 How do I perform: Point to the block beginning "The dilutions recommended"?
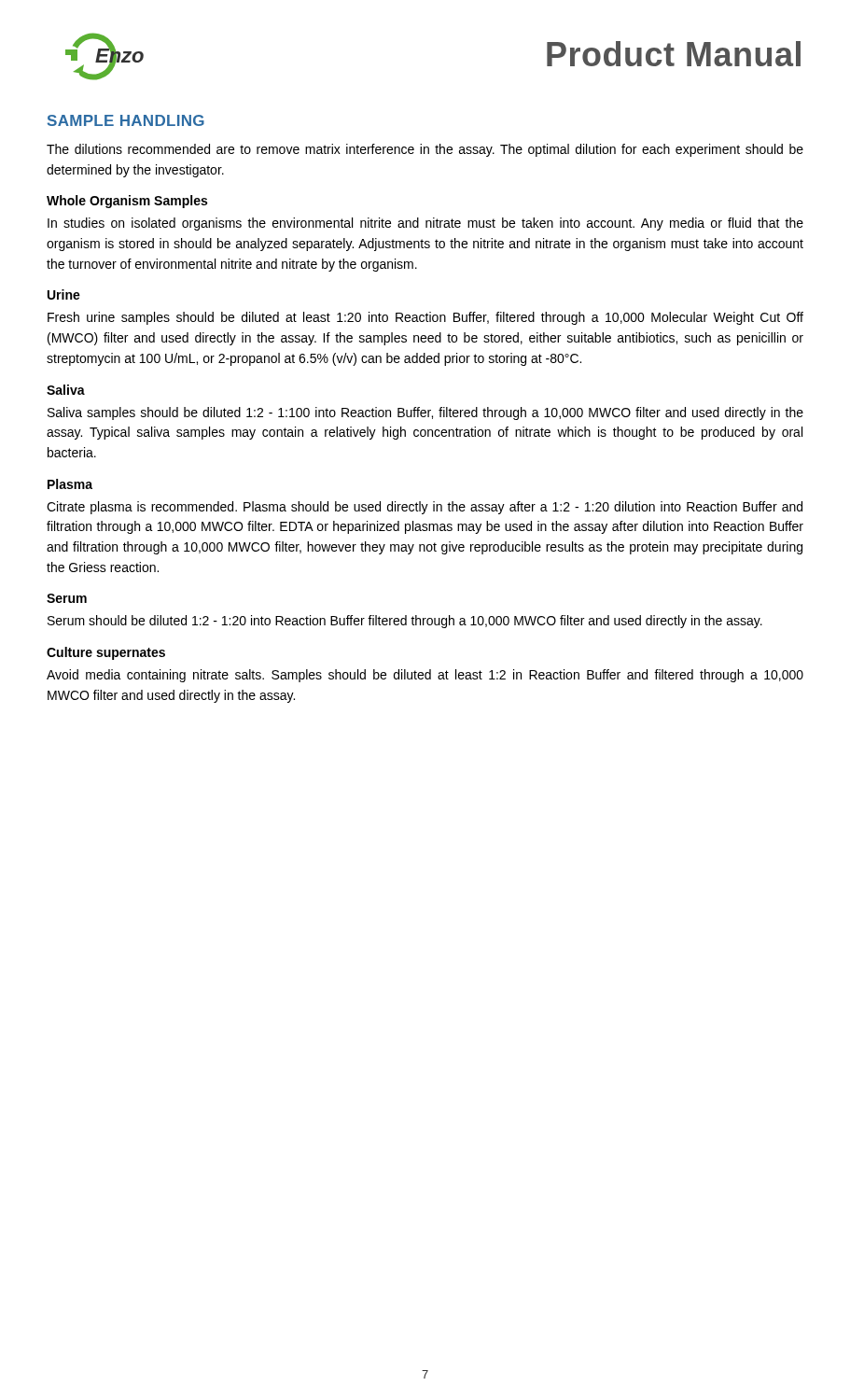coord(425,159)
